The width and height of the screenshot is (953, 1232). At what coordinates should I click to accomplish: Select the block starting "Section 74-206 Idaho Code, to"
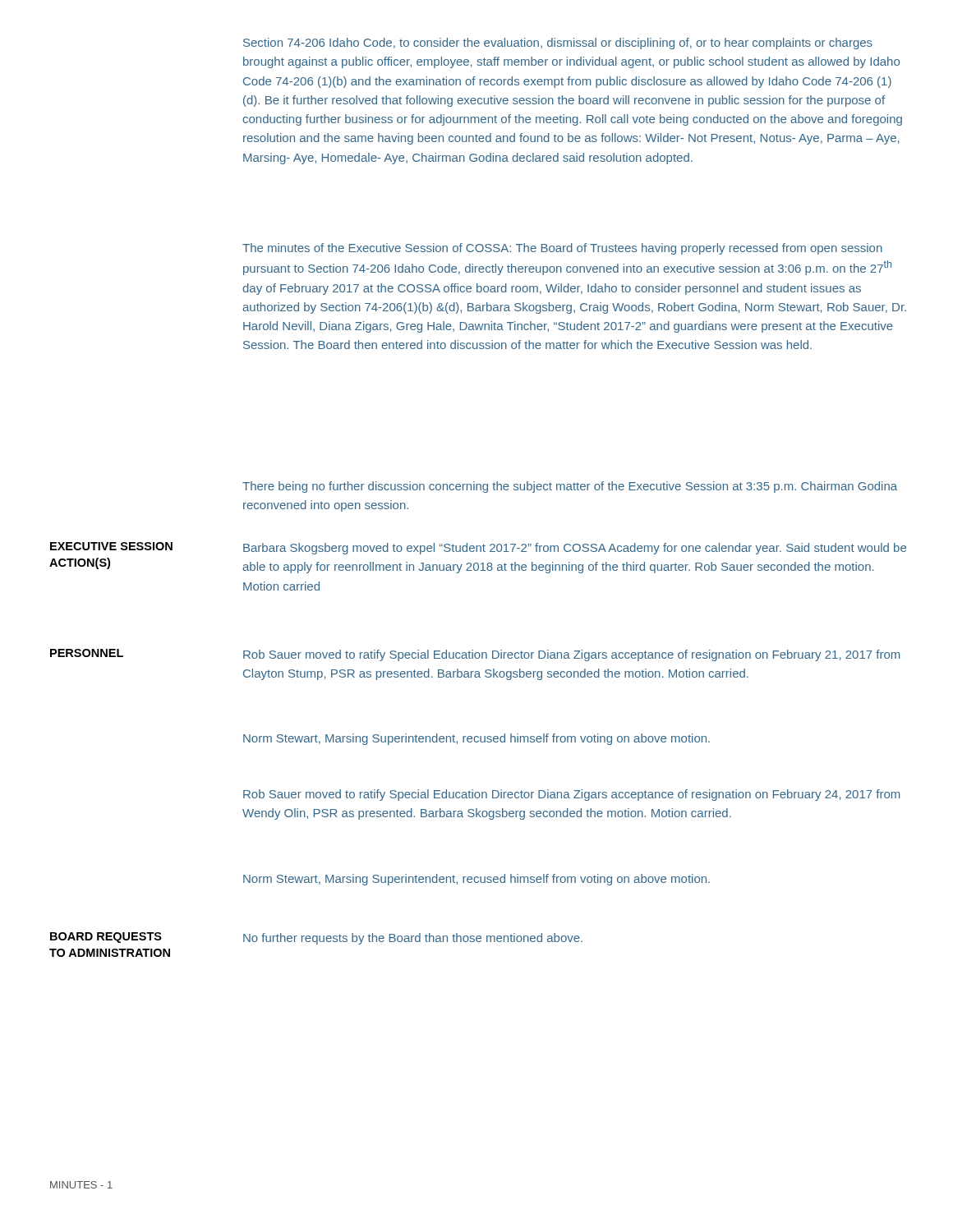[x=573, y=100]
